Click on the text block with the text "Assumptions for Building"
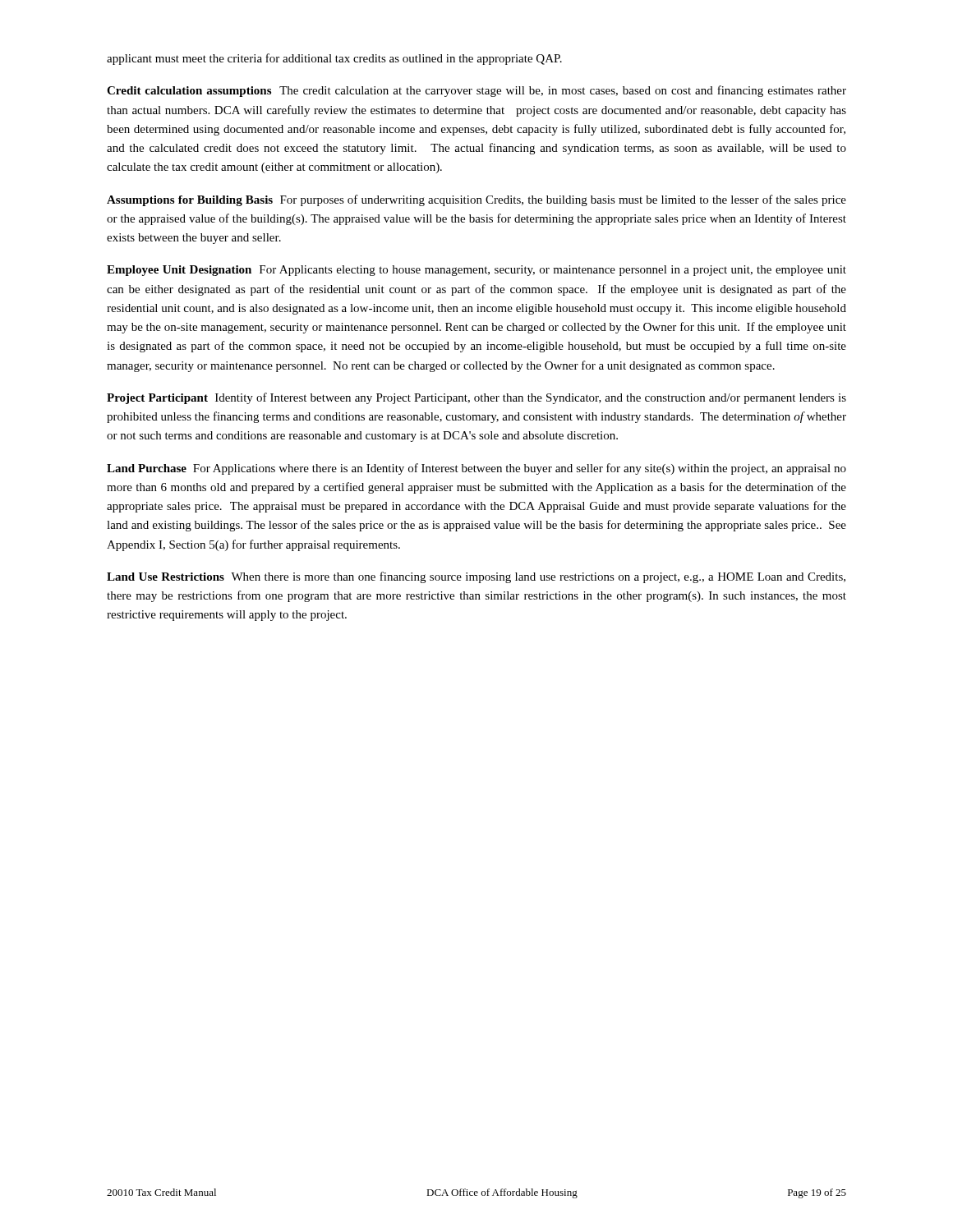This screenshot has width=953, height=1232. (x=476, y=219)
